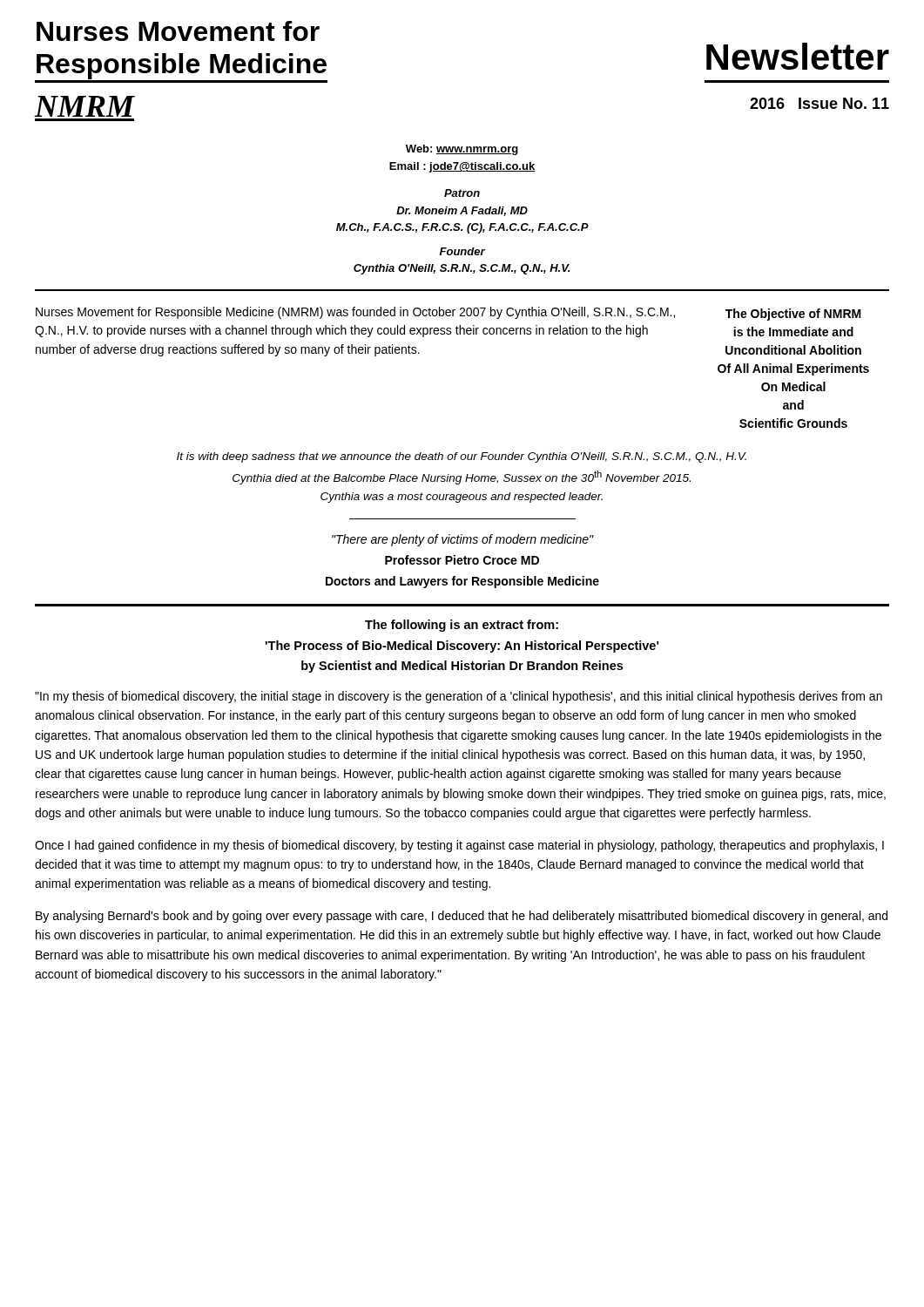Screen dimensions: 1307x924
Task: Select the text block that reads ""There are plenty of victims"
Action: (x=462, y=560)
